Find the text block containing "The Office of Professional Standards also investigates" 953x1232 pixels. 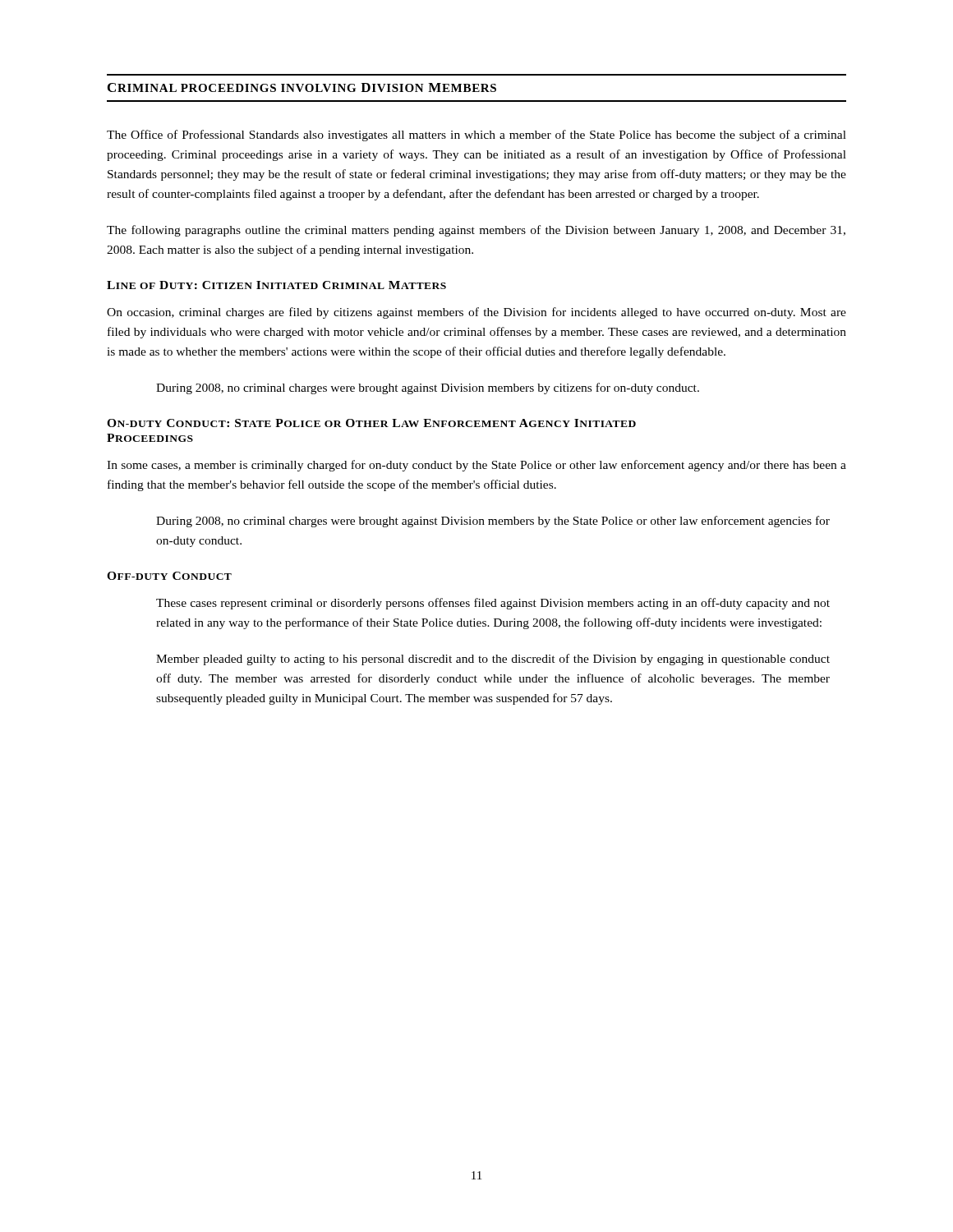[x=476, y=164]
